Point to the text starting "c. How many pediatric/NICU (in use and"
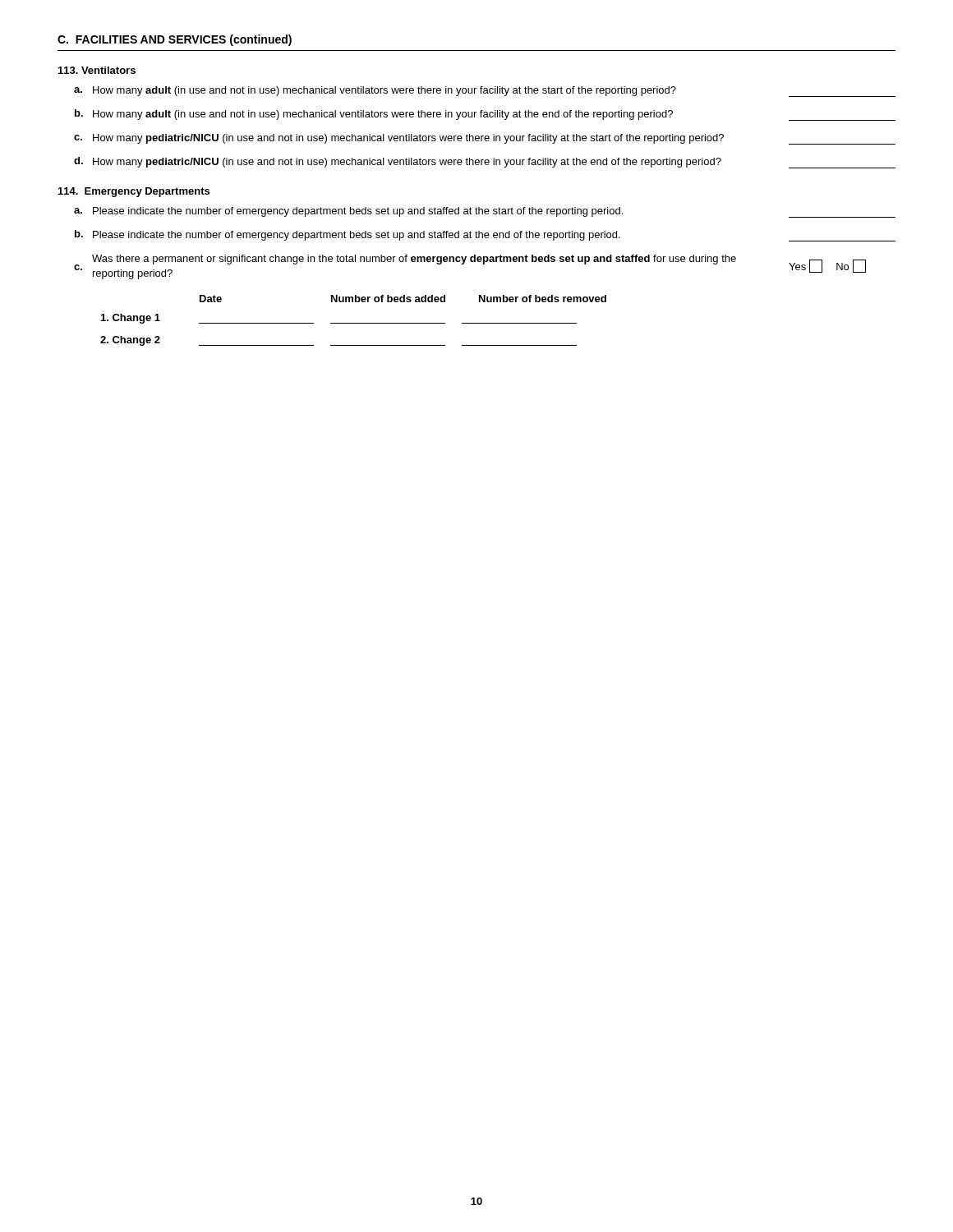Screen dimensions: 1232x953 (485, 138)
